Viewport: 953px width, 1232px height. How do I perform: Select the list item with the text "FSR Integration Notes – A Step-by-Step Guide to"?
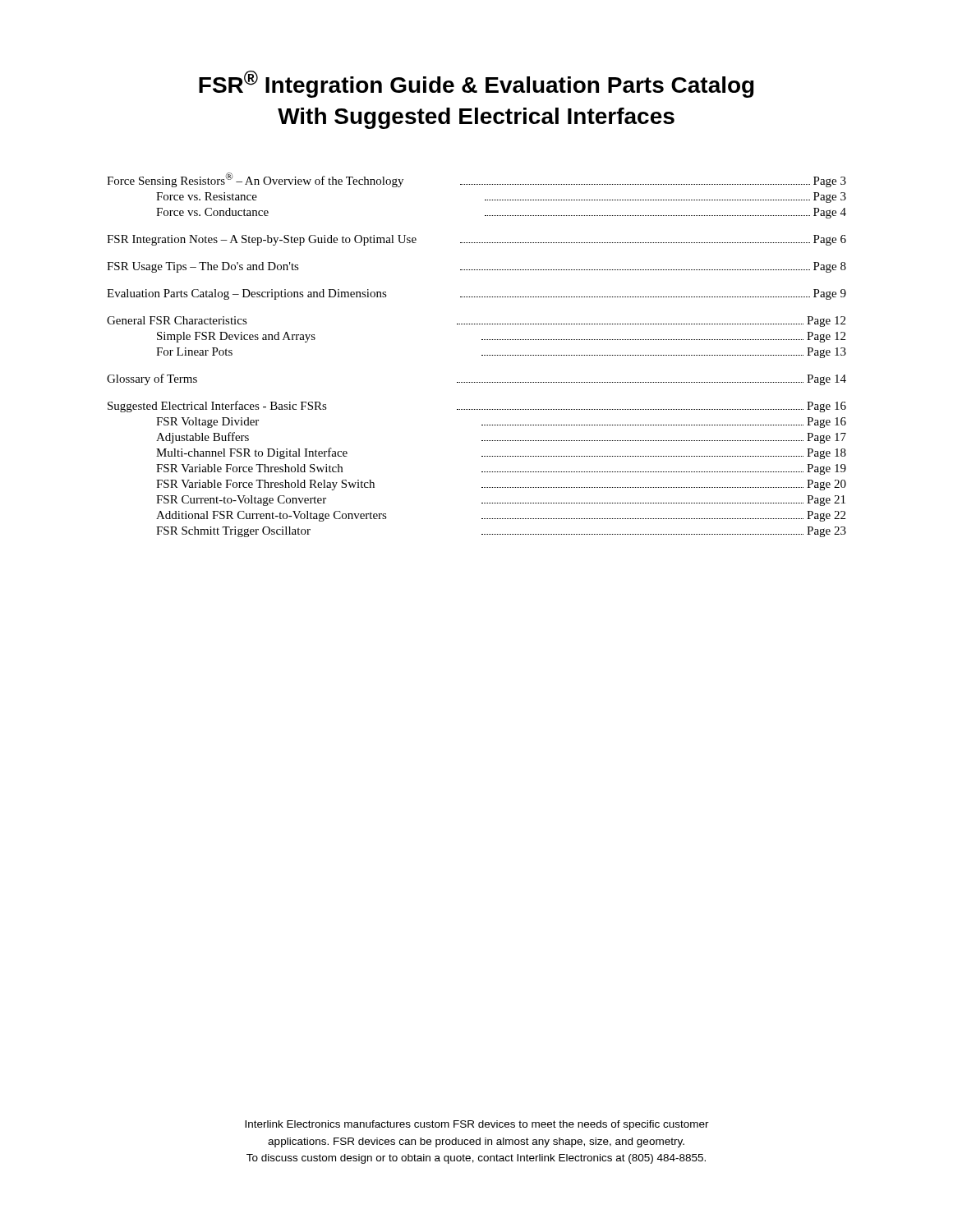click(x=476, y=239)
